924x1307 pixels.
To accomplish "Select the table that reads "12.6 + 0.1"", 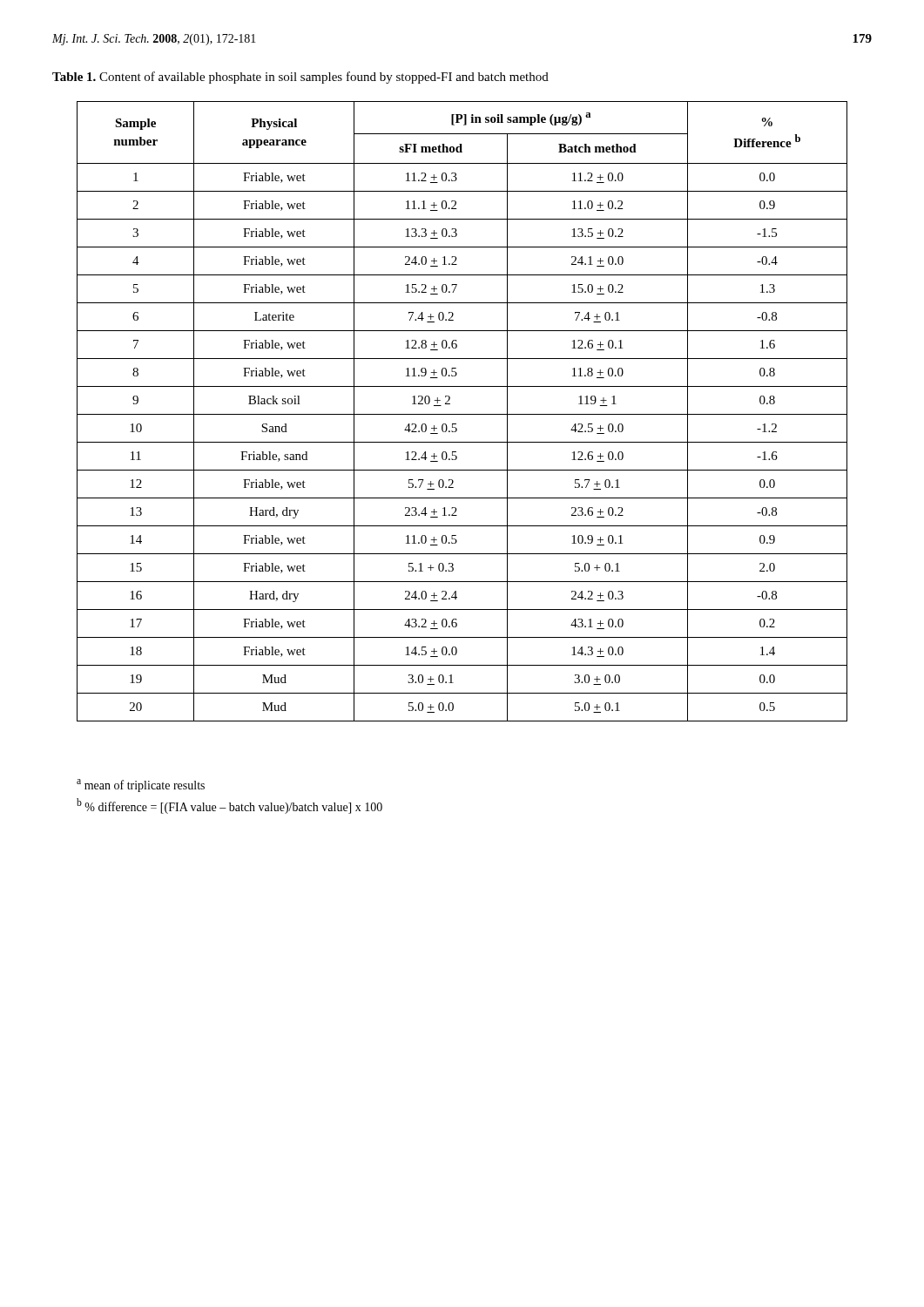I will (462, 411).
